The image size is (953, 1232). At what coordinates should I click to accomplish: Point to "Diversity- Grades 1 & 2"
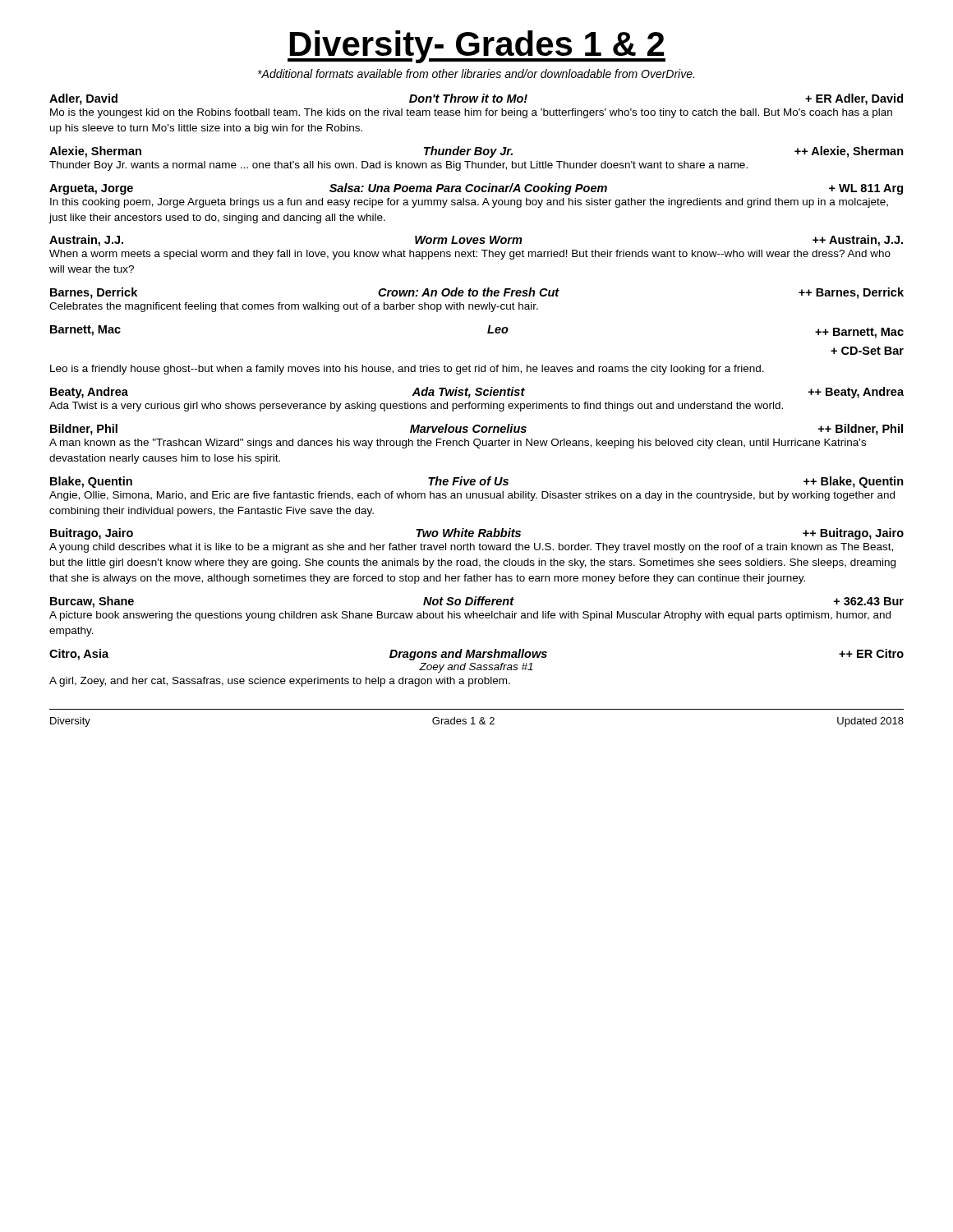(476, 44)
